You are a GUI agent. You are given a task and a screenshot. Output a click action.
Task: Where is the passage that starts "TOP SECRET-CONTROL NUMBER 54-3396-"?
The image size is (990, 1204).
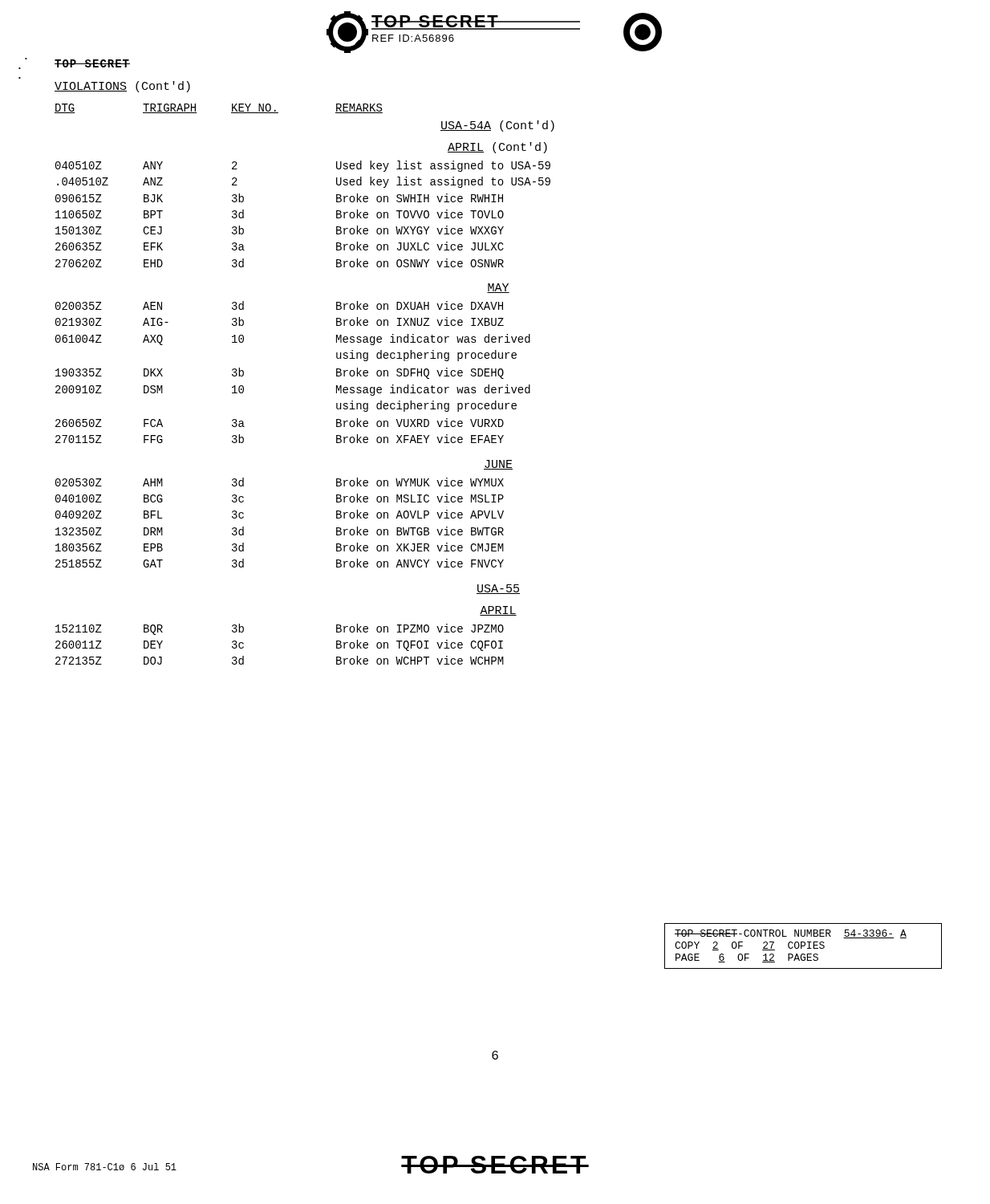tap(803, 946)
